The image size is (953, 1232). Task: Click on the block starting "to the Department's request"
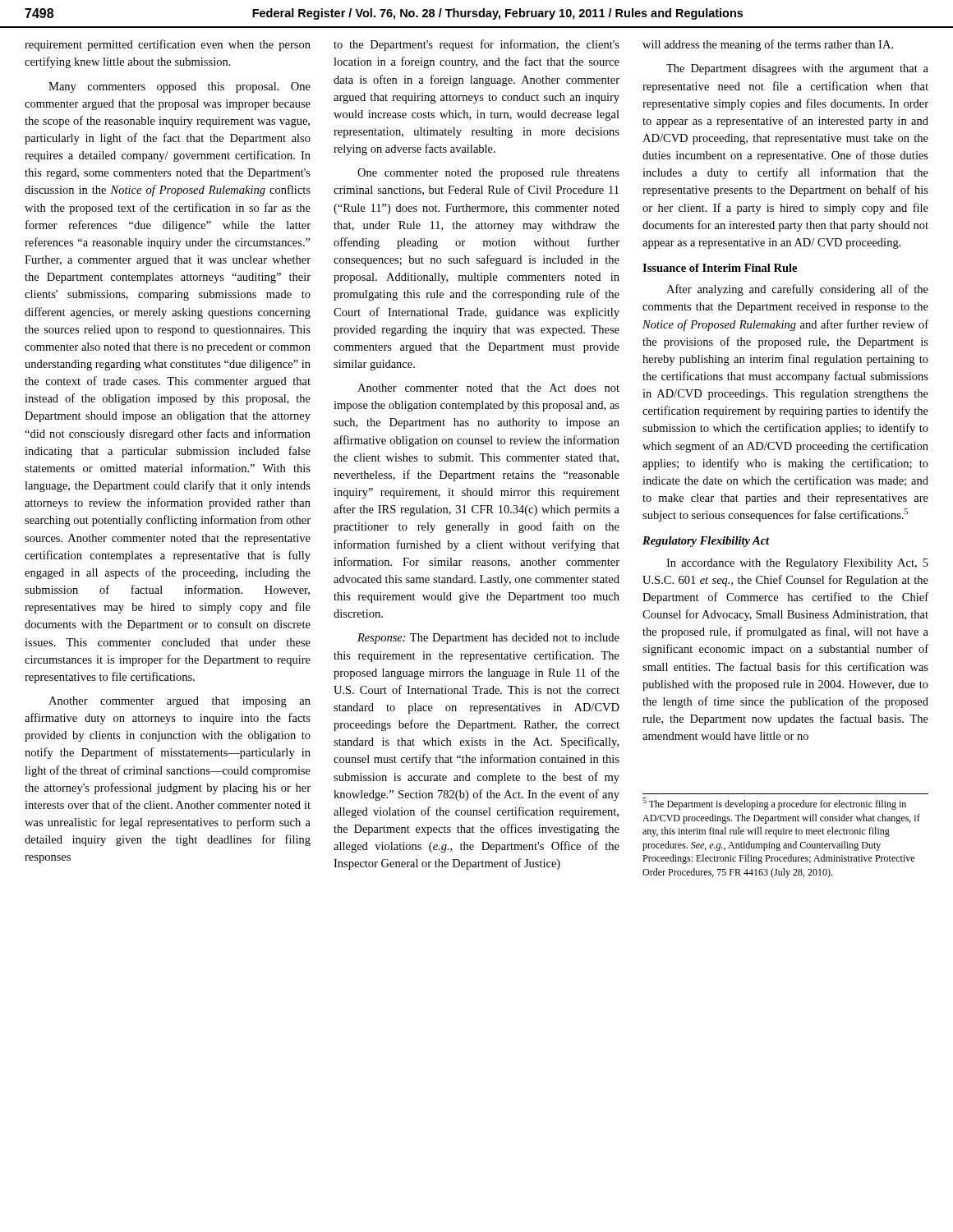click(476, 455)
